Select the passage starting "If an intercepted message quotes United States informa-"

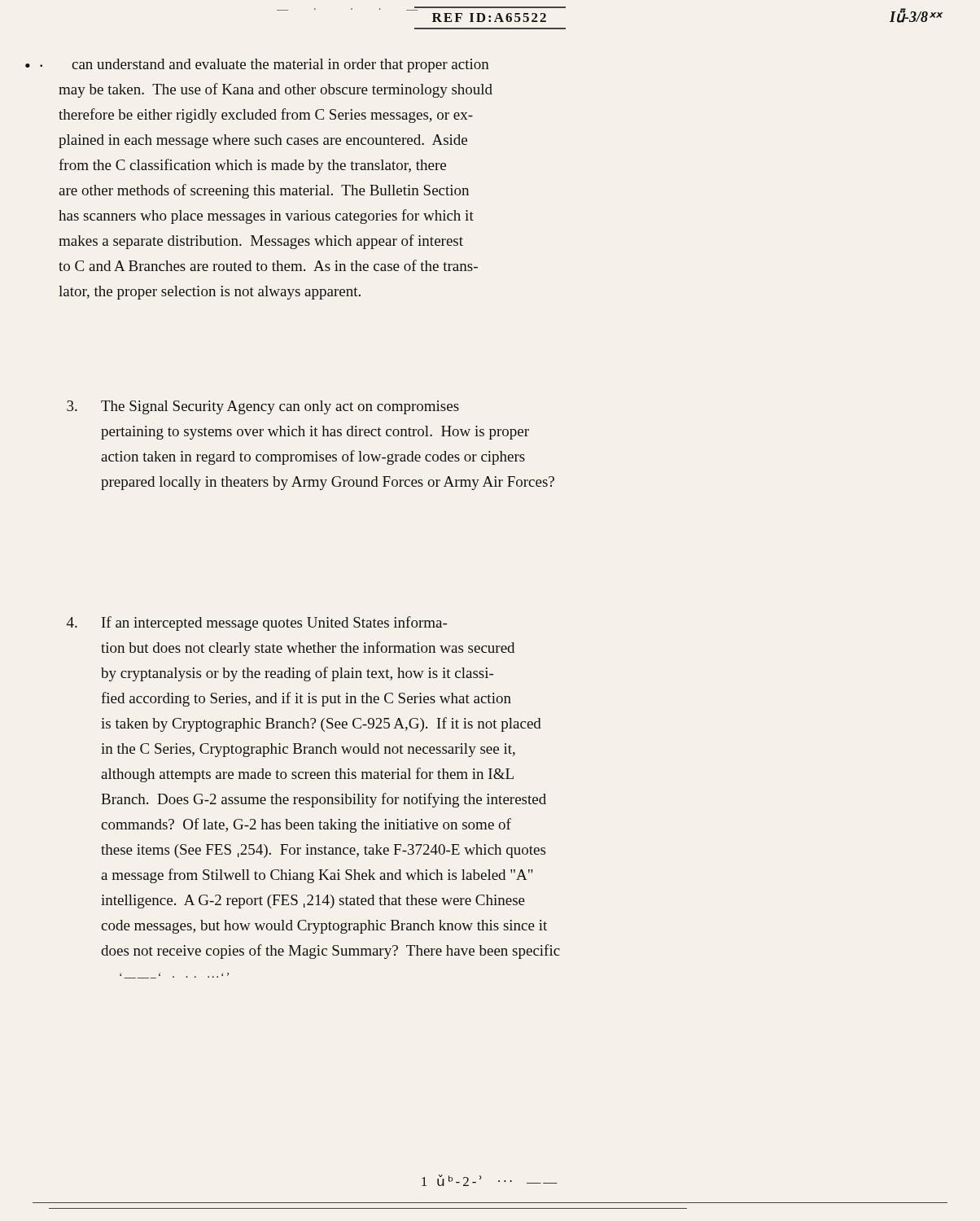498,800
